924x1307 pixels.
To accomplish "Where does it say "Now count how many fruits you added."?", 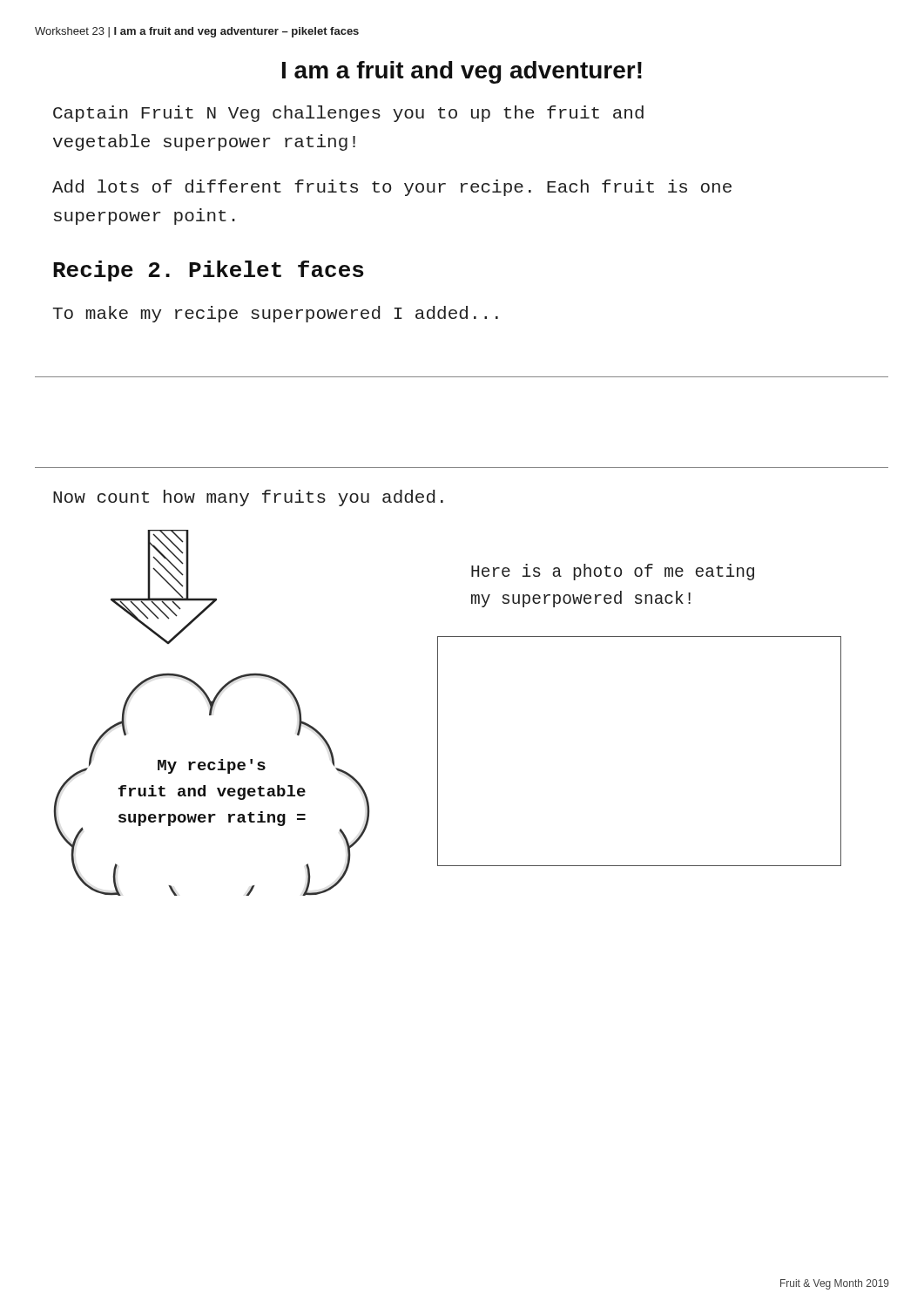I will pyautogui.click(x=250, y=498).
